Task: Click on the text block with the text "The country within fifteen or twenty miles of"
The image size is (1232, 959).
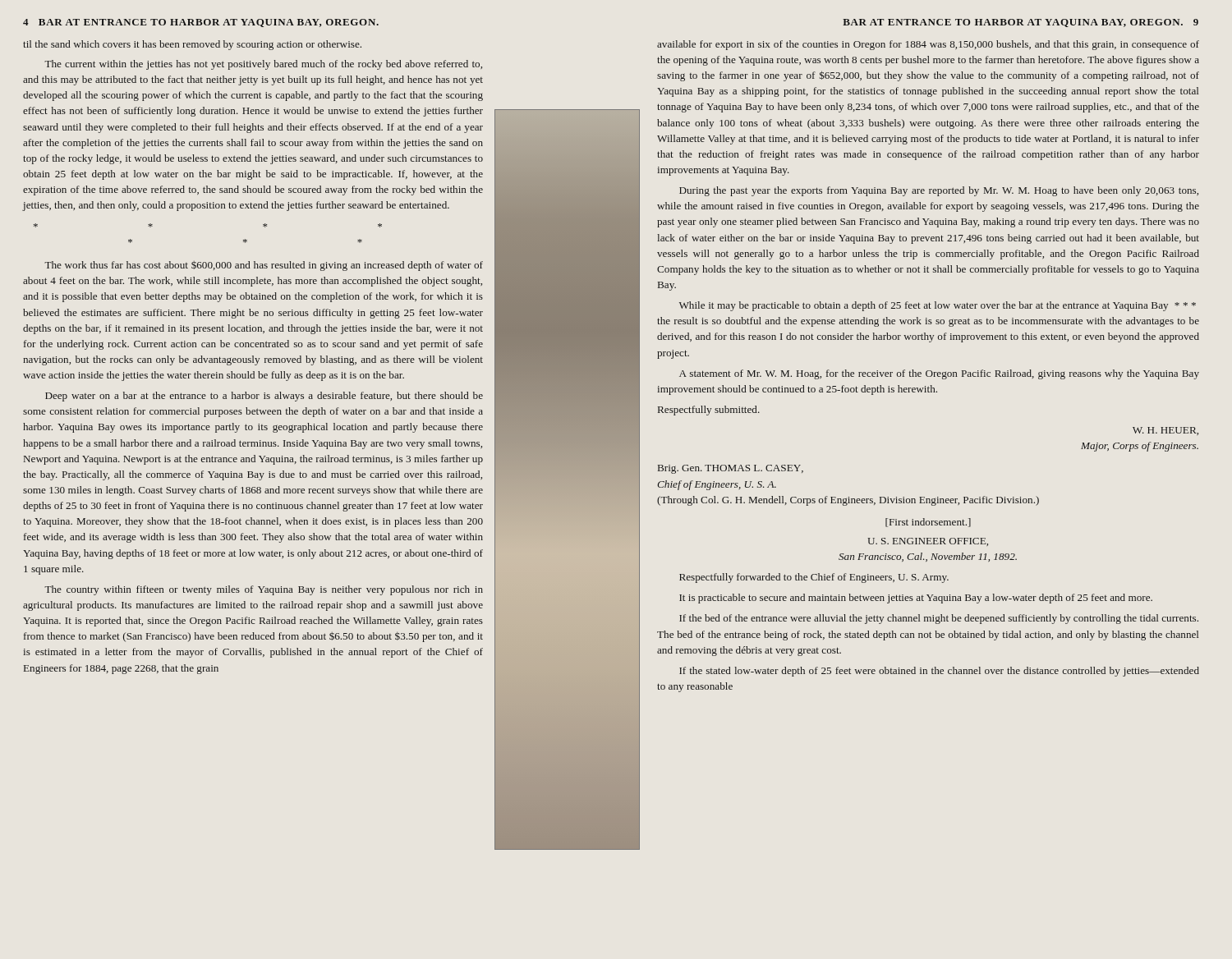Action: (253, 628)
